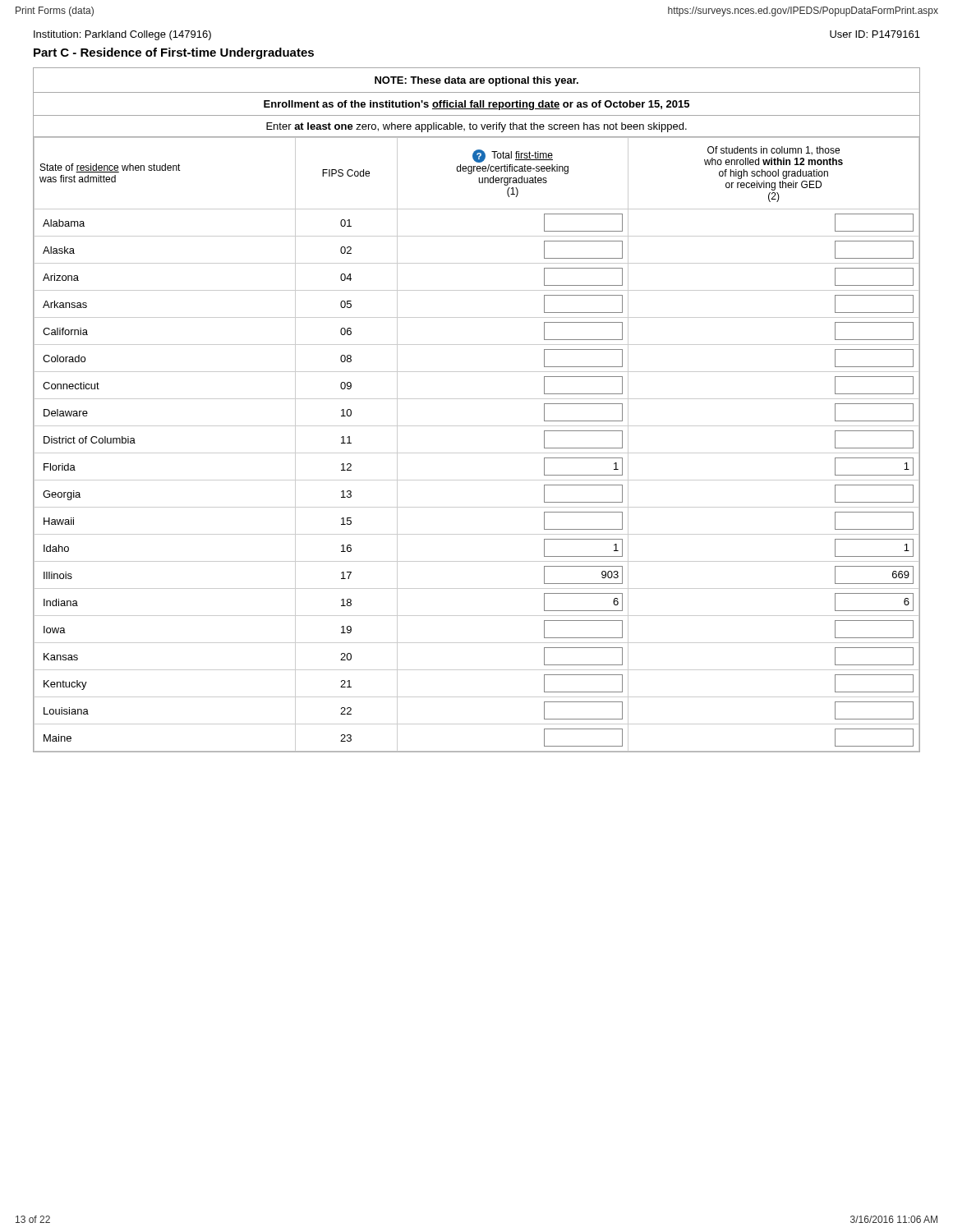Viewport: 953px width, 1232px height.
Task: Click where it says "NOTE: These data are optional this year."
Action: coord(476,80)
